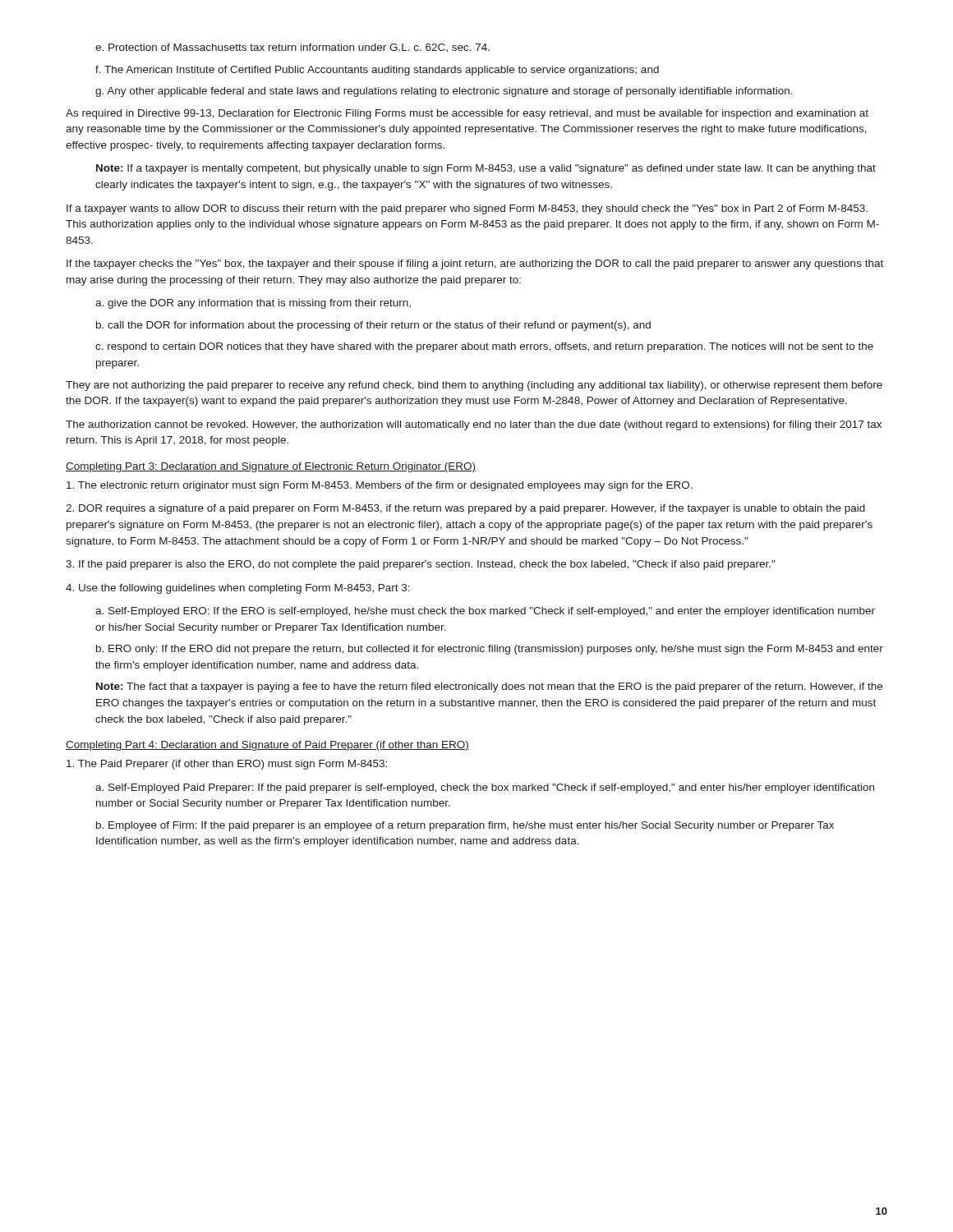
Task: Find the text block containing "They are not authorizing"
Action: [476, 393]
